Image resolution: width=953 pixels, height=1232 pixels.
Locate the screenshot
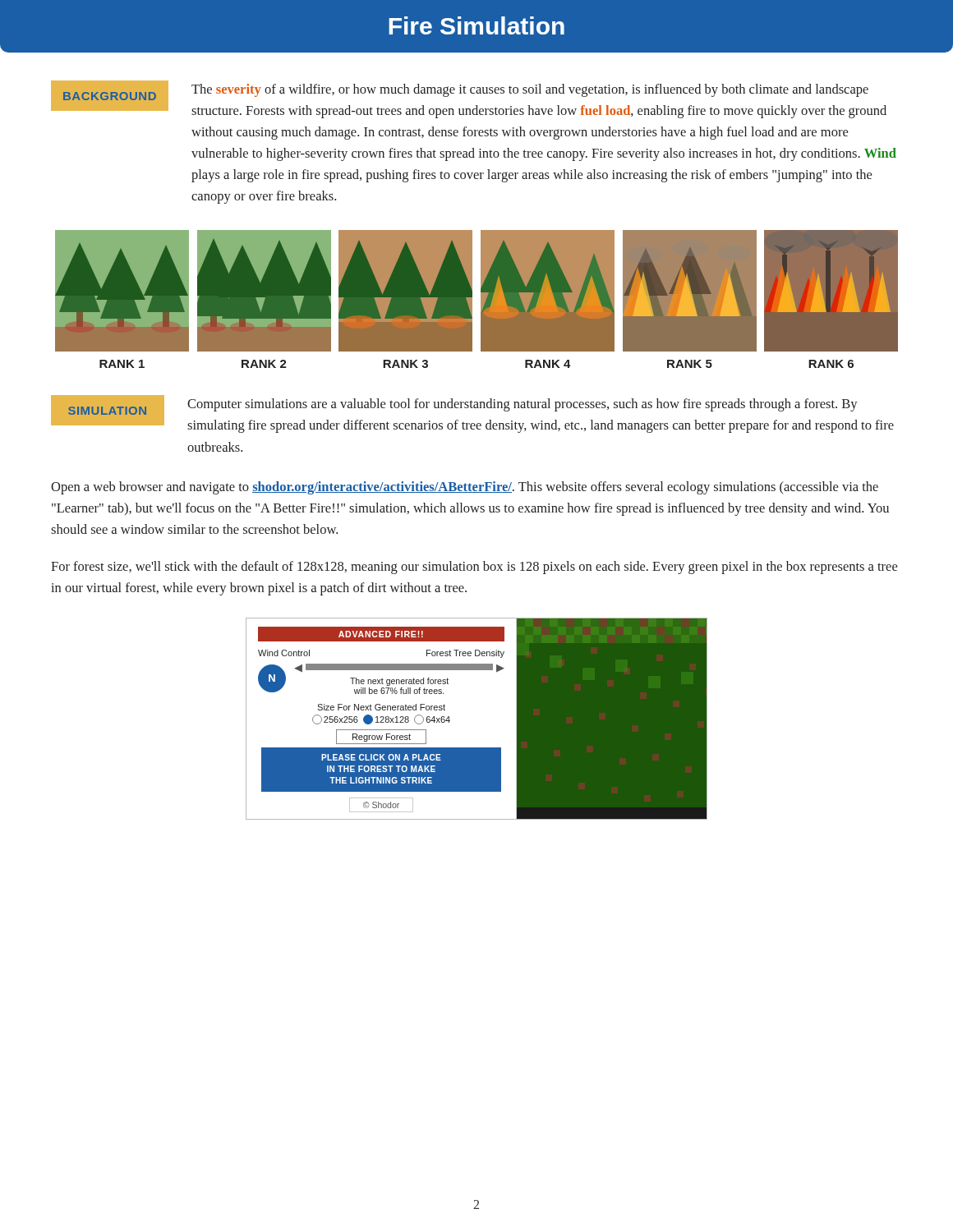[x=476, y=718]
